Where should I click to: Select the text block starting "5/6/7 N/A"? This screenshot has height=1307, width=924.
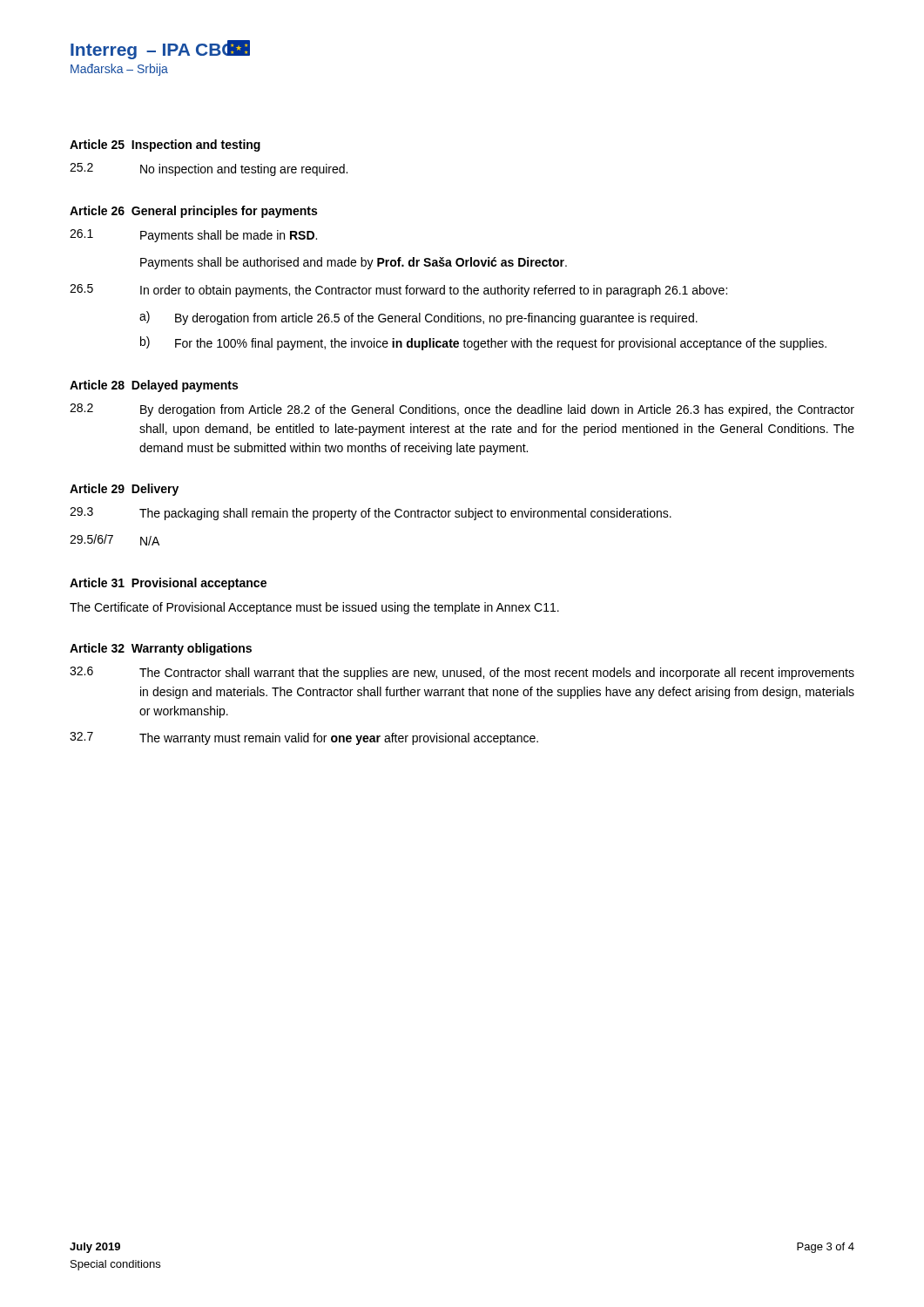[x=92, y=540]
